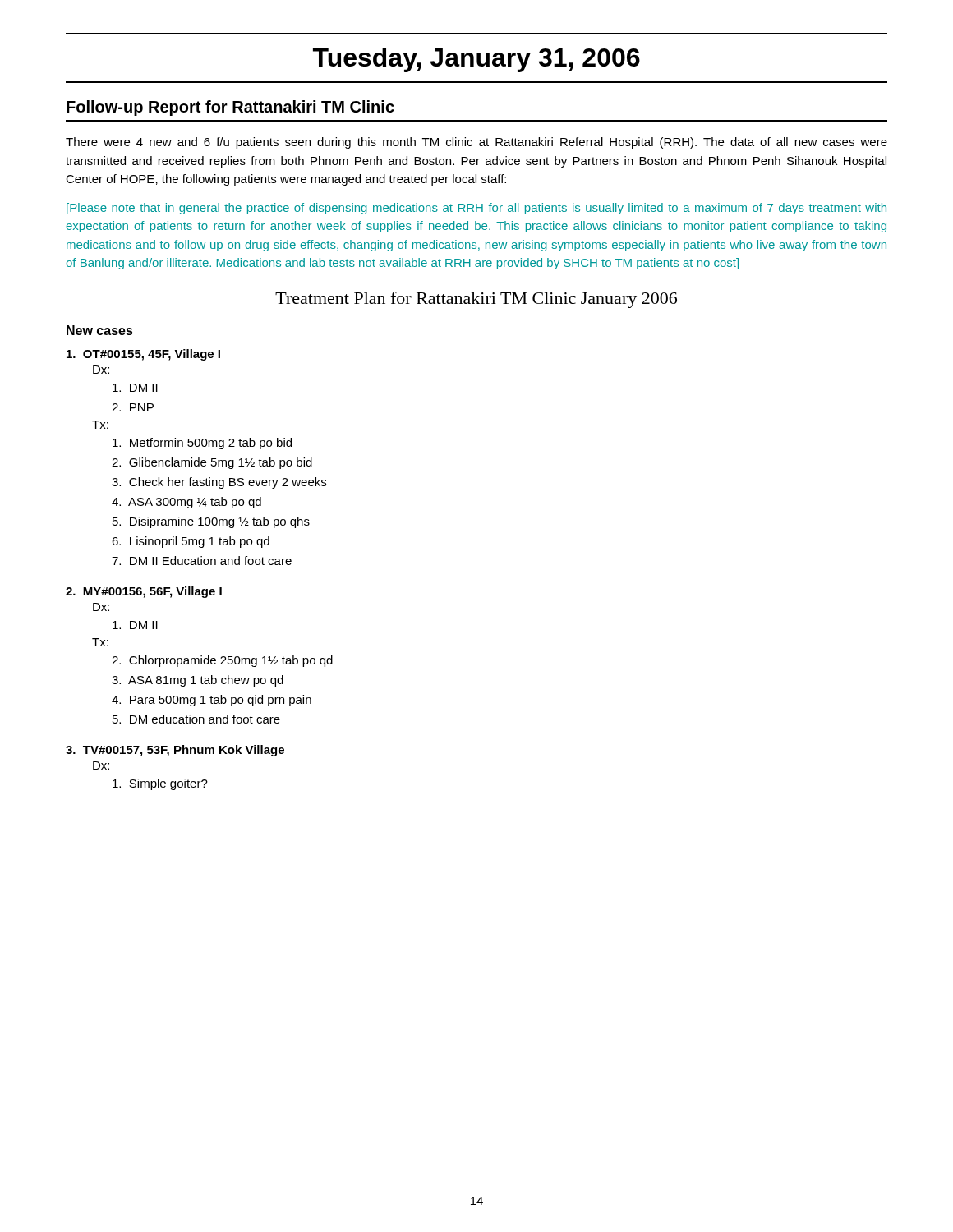The height and width of the screenshot is (1232, 953).
Task: Select the section header with the text "Follow-up Report for Rattanakiri"
Action: (476, 110)
